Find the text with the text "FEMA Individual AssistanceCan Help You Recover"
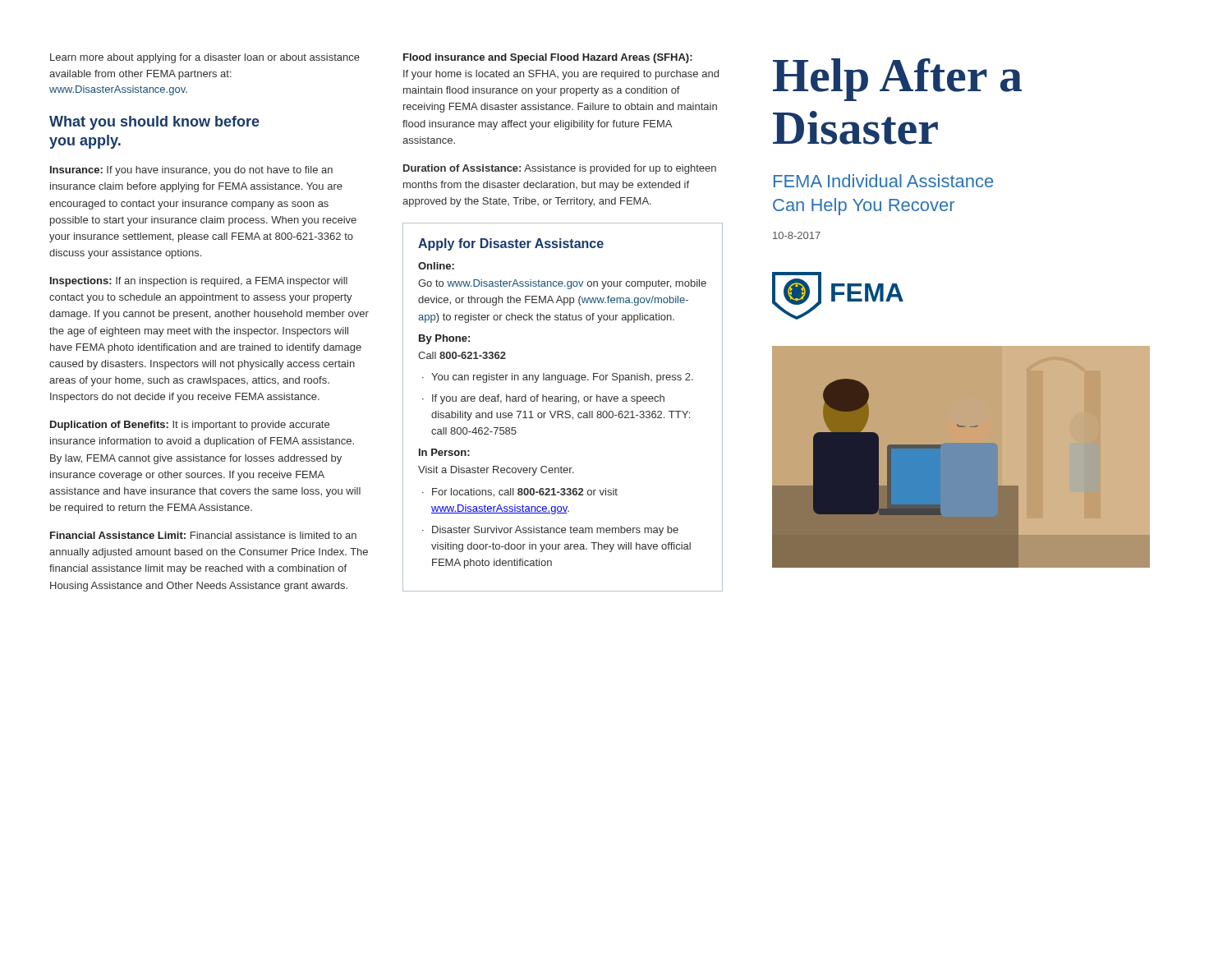 [883, 193]
